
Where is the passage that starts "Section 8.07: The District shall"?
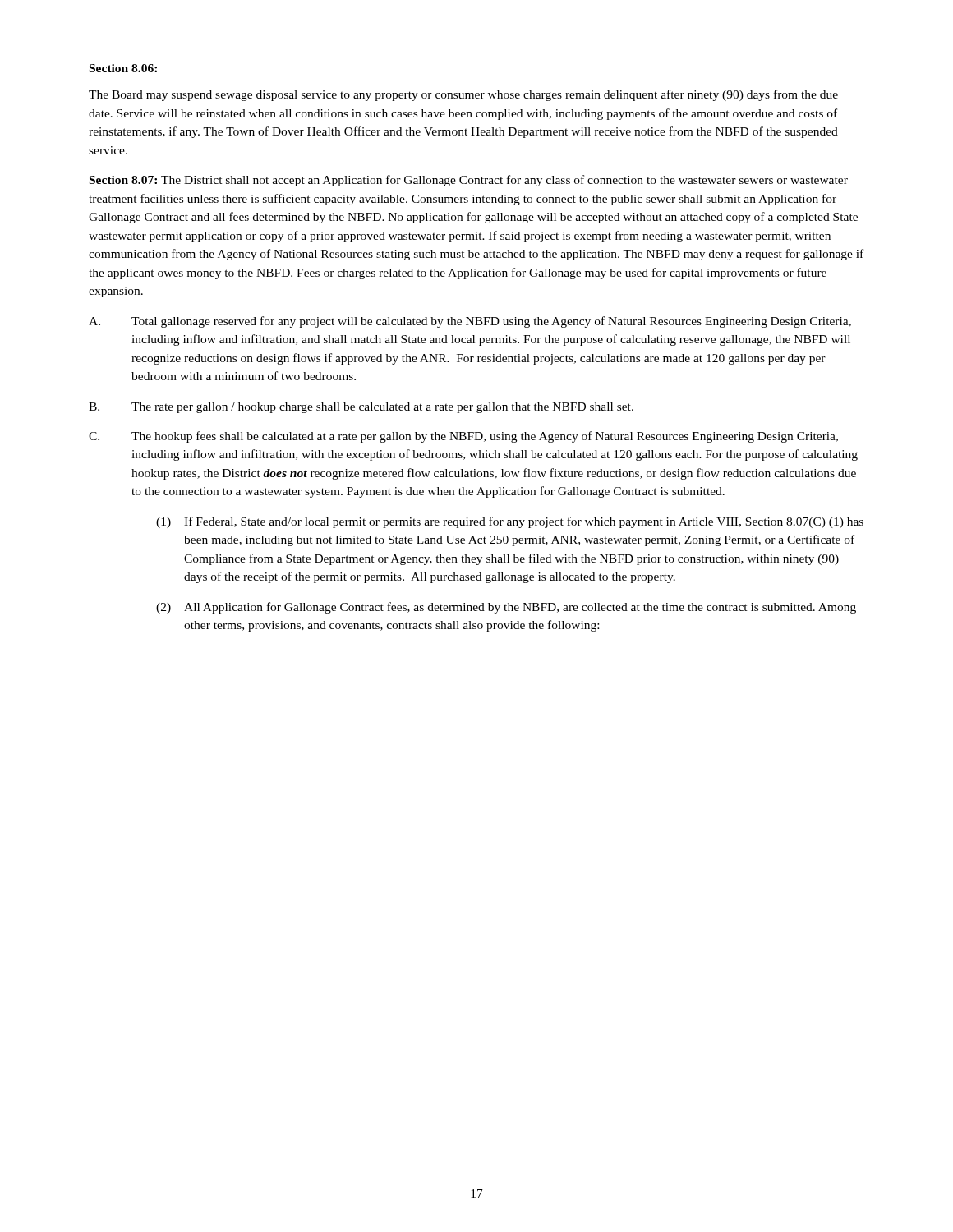pyautogui.click(x=476, y=235)
